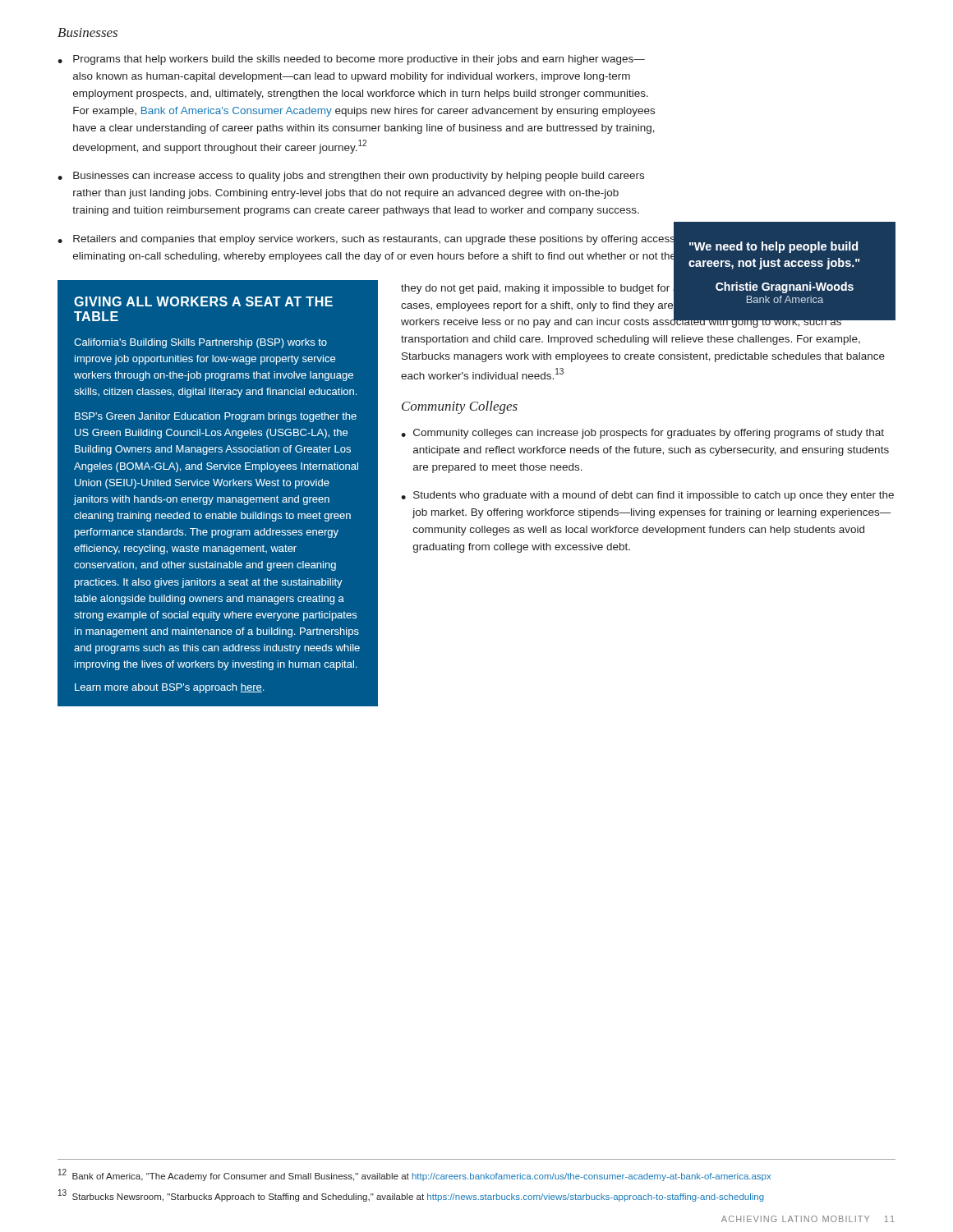The height and width of the screenshot is (1232, 953).
Task: Find the list item with the text "• Businesses can"
Action: (x=357, y=193)
